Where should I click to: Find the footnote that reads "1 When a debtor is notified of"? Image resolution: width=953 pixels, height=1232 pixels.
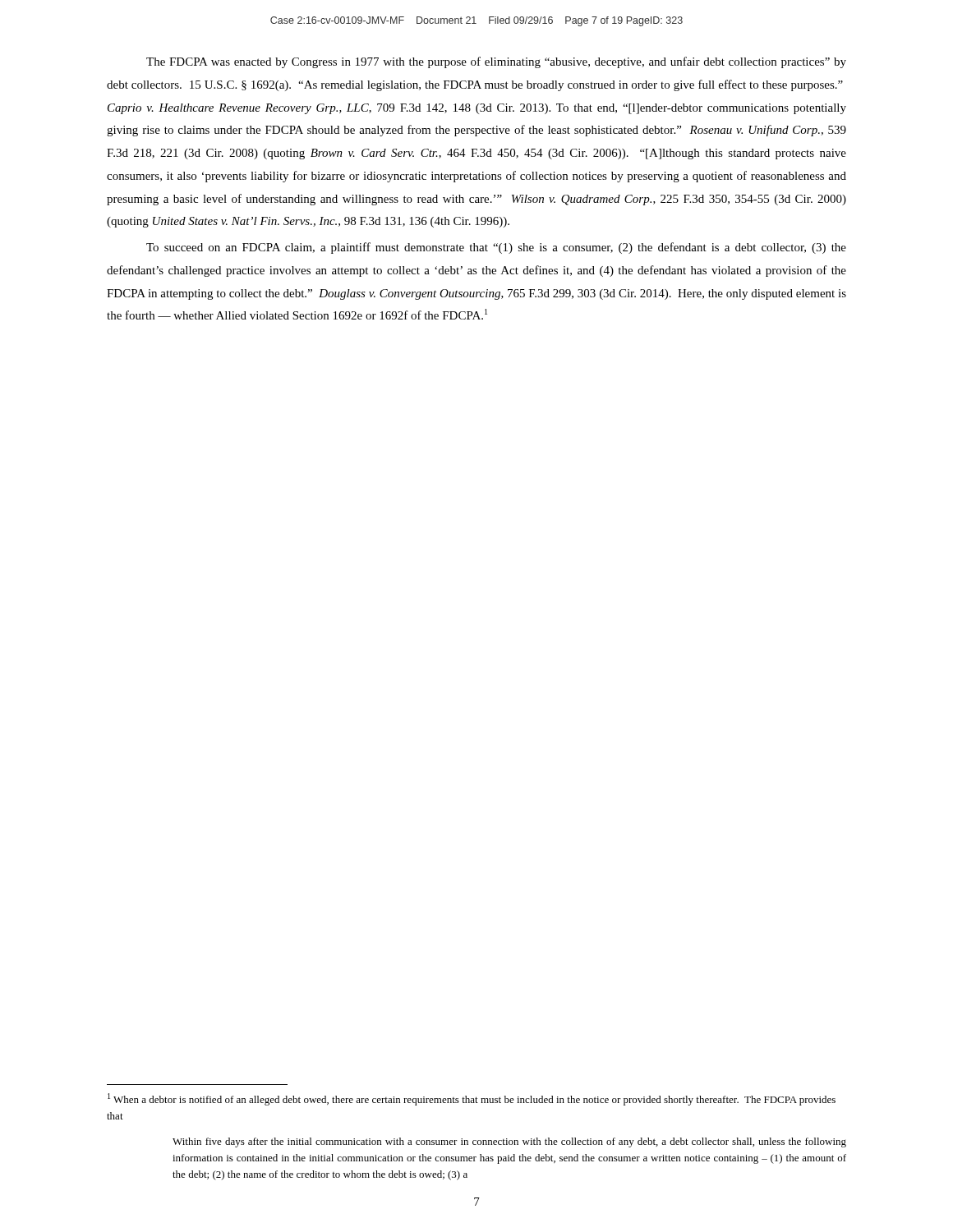click(x=476, y=1137)
